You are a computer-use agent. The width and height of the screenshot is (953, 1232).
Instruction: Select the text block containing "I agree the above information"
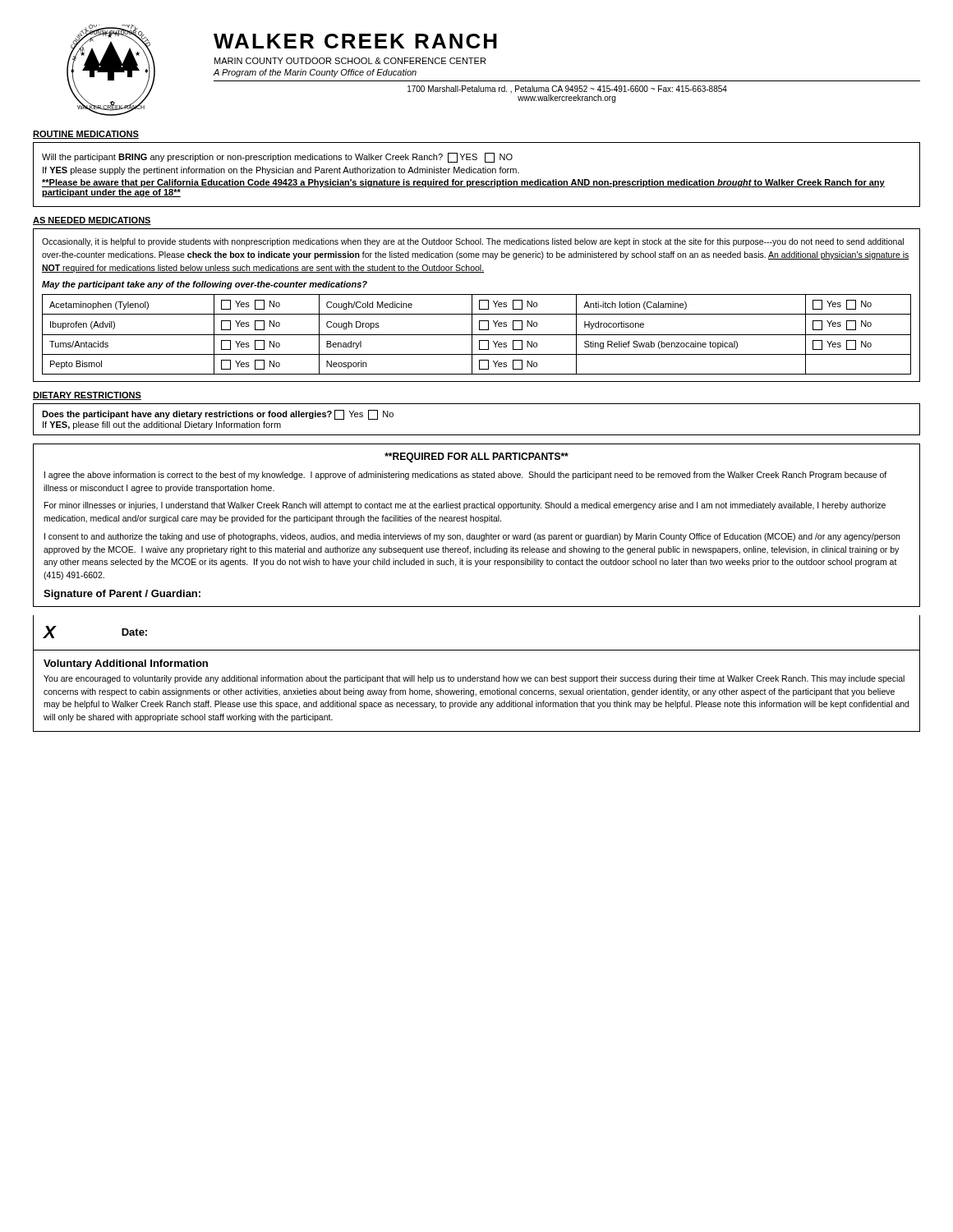coord(476,525)
